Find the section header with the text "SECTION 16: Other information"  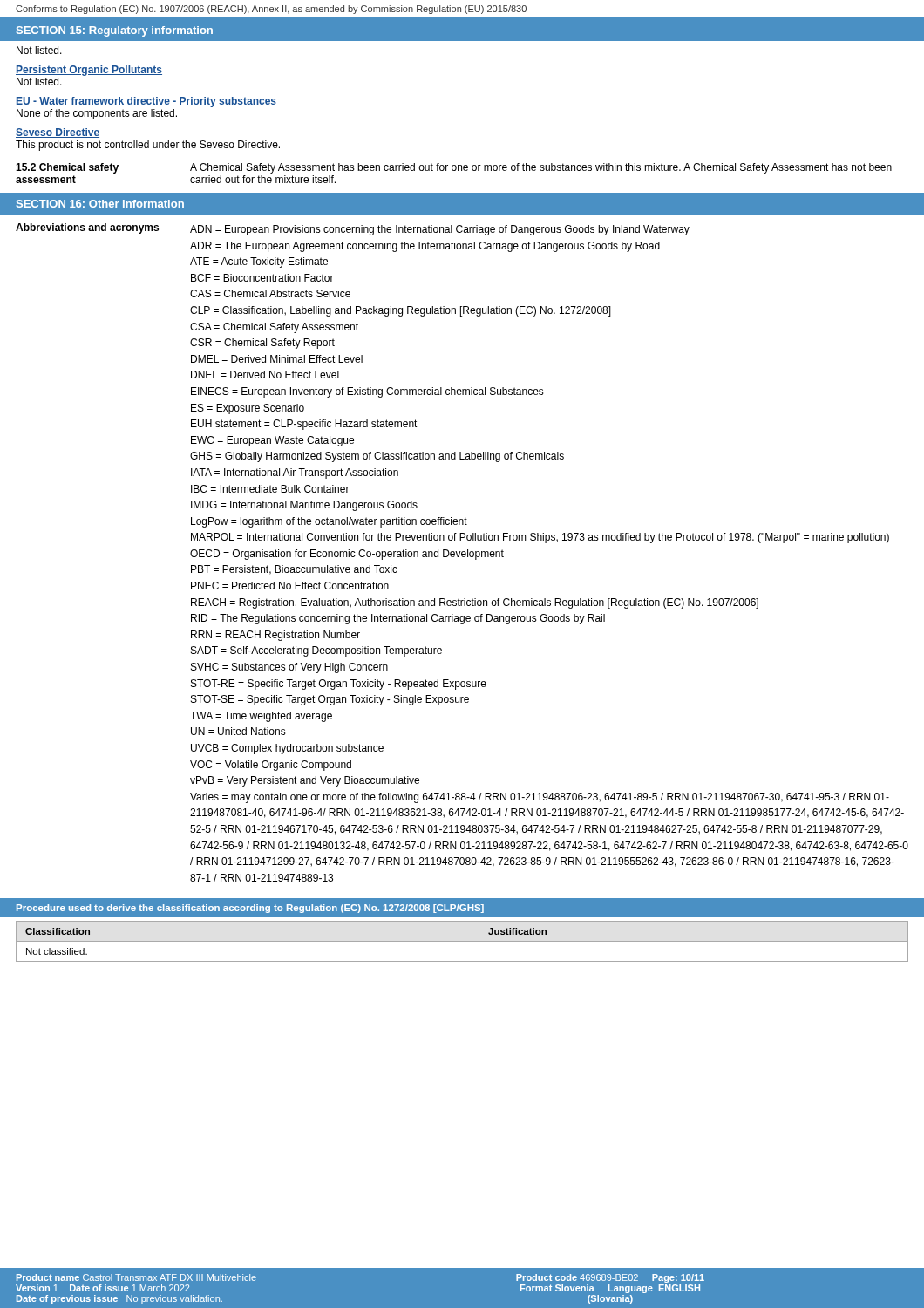(100, 204)
